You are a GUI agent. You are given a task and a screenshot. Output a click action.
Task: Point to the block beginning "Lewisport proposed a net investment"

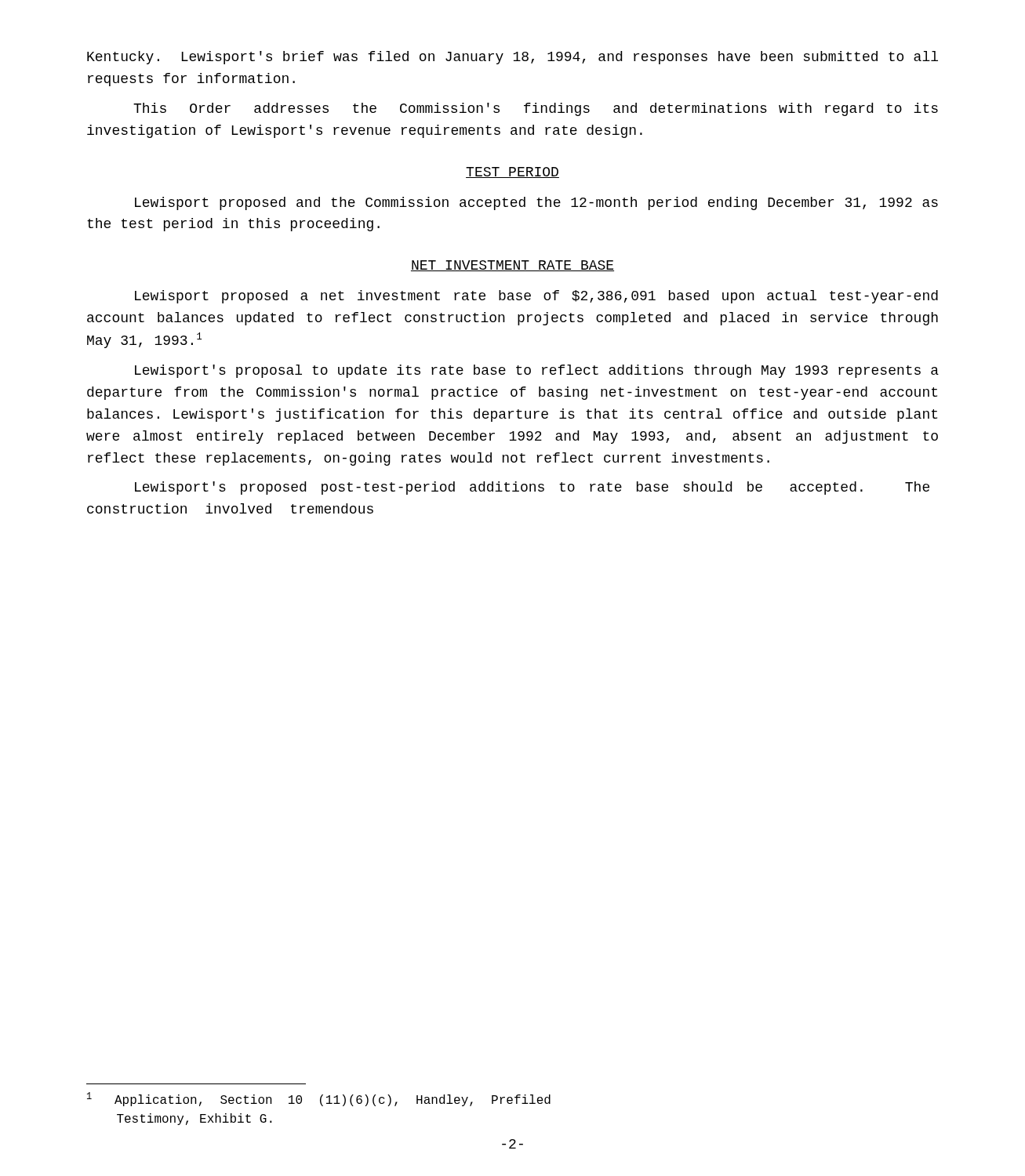point(512,319)
